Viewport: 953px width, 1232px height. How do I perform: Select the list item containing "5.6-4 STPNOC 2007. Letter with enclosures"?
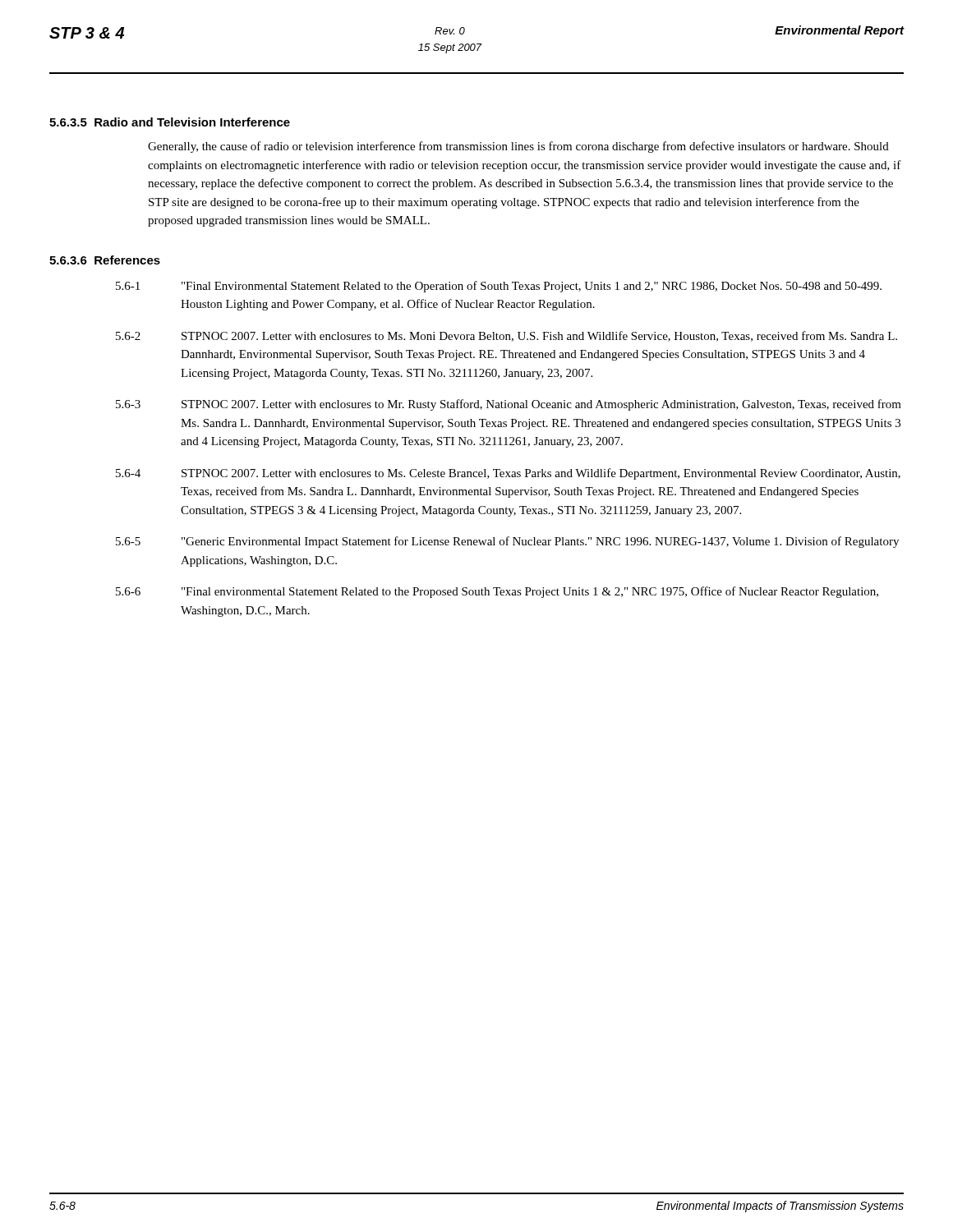(x=509, y=491)
